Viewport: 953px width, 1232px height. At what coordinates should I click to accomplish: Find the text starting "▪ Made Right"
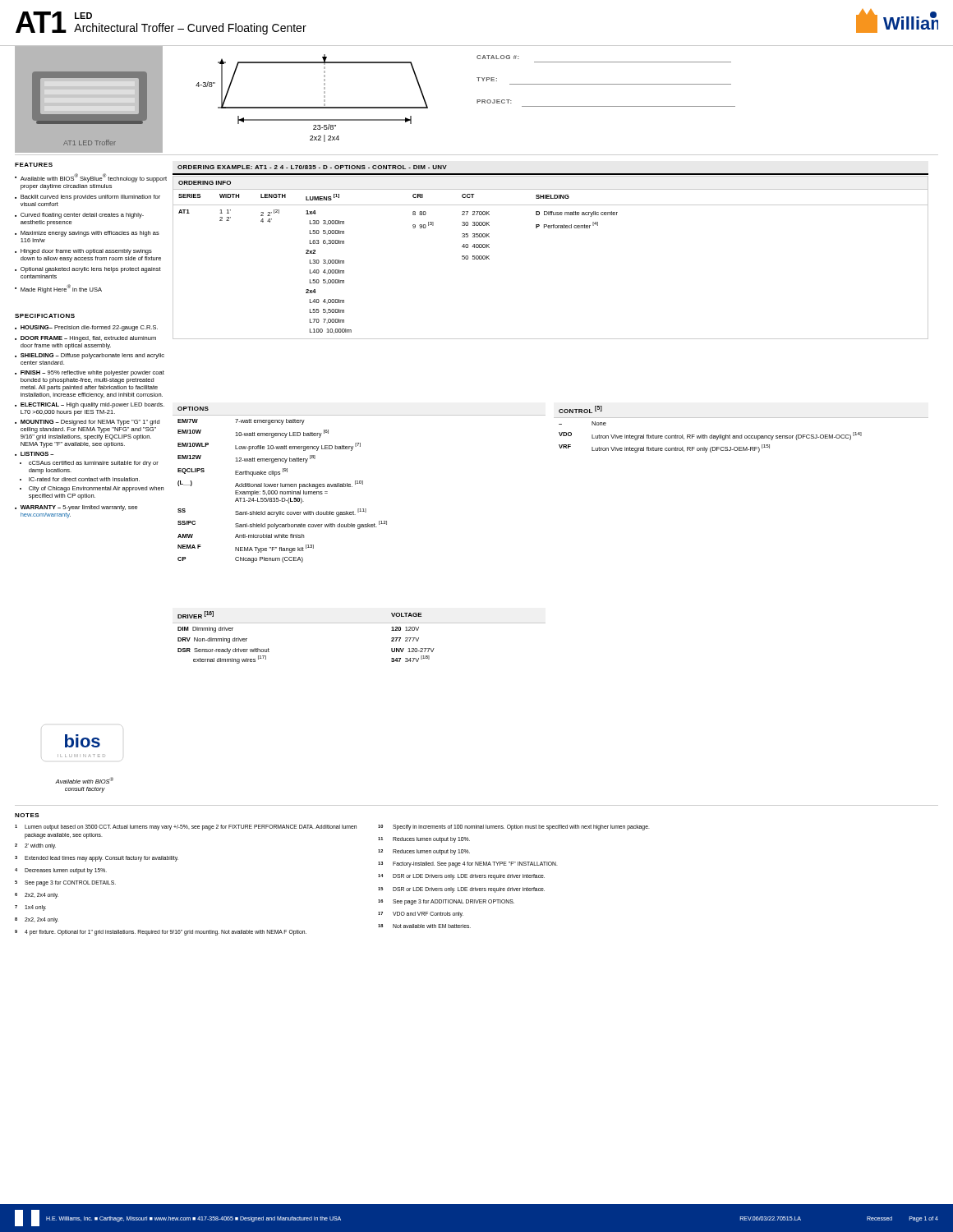tap(58, 288)
